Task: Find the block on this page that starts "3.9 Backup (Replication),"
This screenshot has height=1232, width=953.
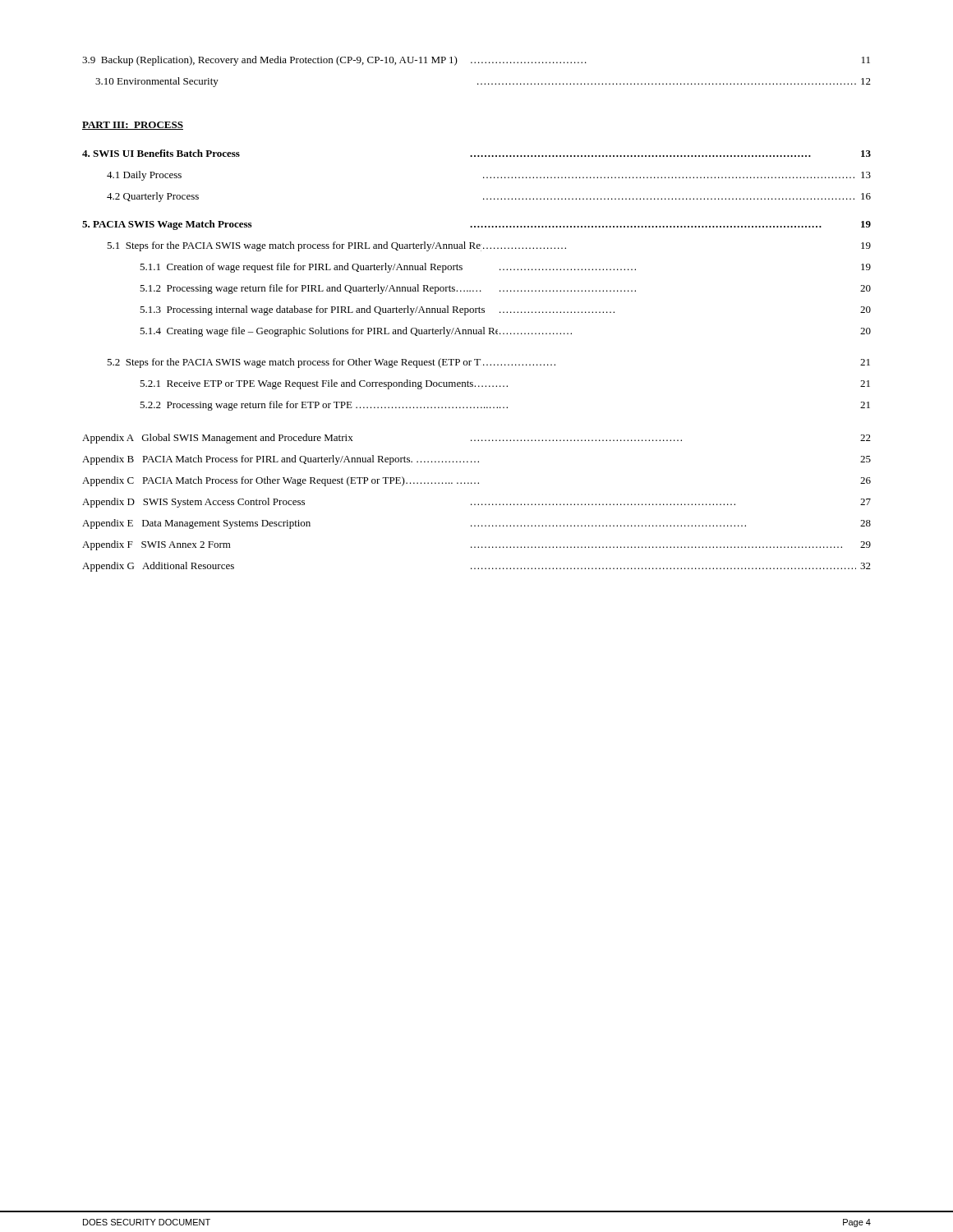Action: pos(476,60)
